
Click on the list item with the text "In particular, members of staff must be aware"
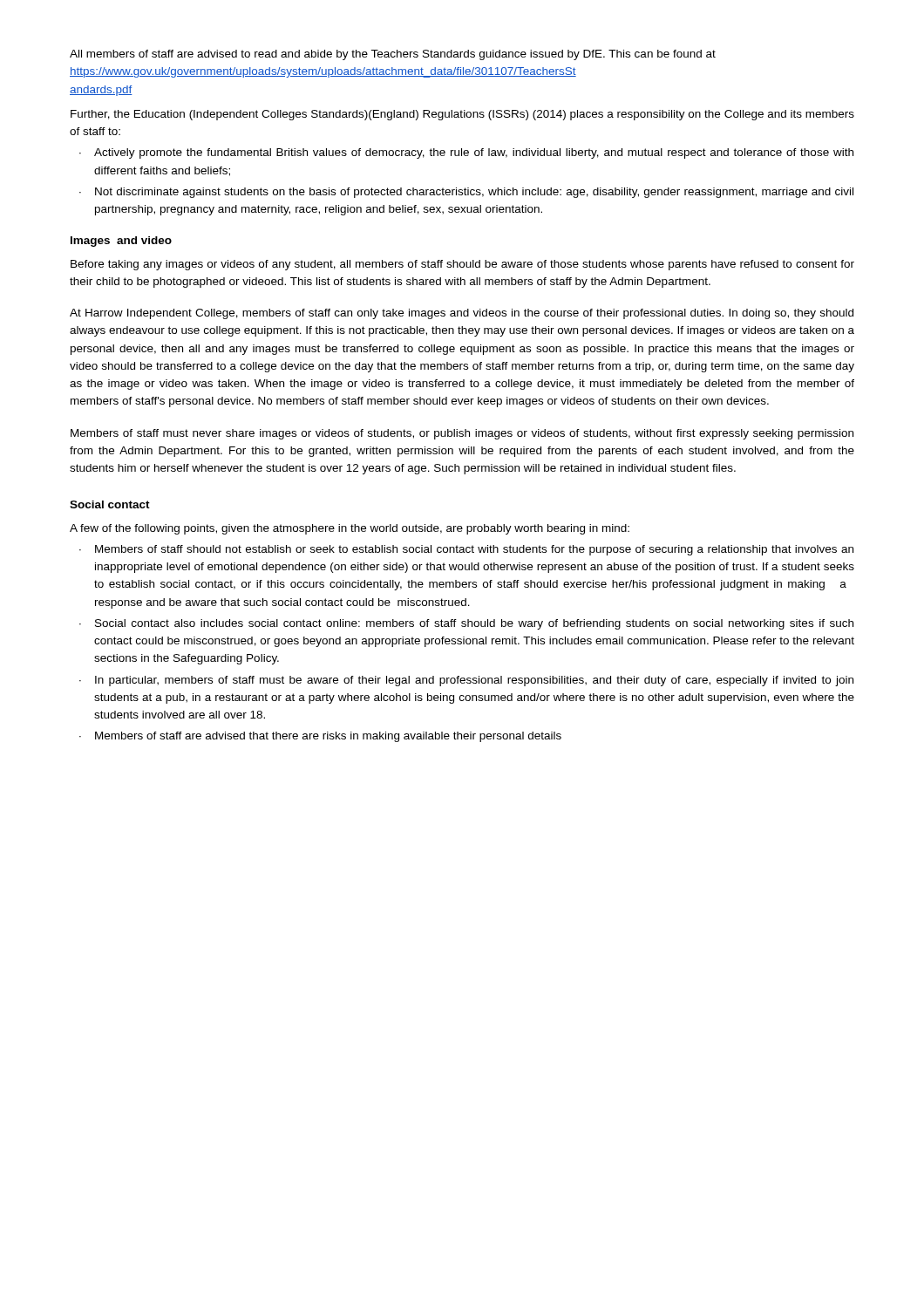474,697
